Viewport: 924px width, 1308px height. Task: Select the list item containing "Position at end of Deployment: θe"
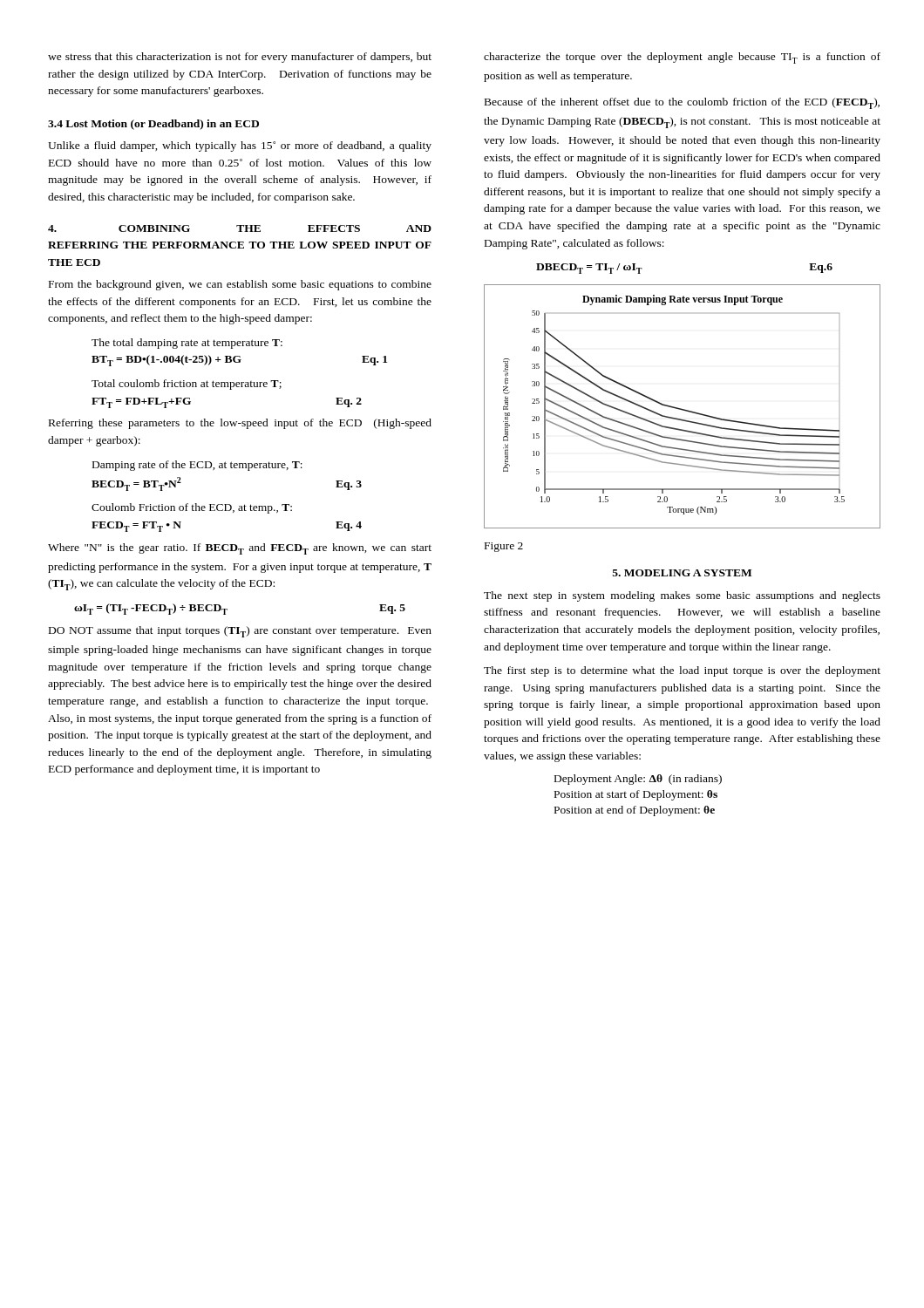click(634, 809)
